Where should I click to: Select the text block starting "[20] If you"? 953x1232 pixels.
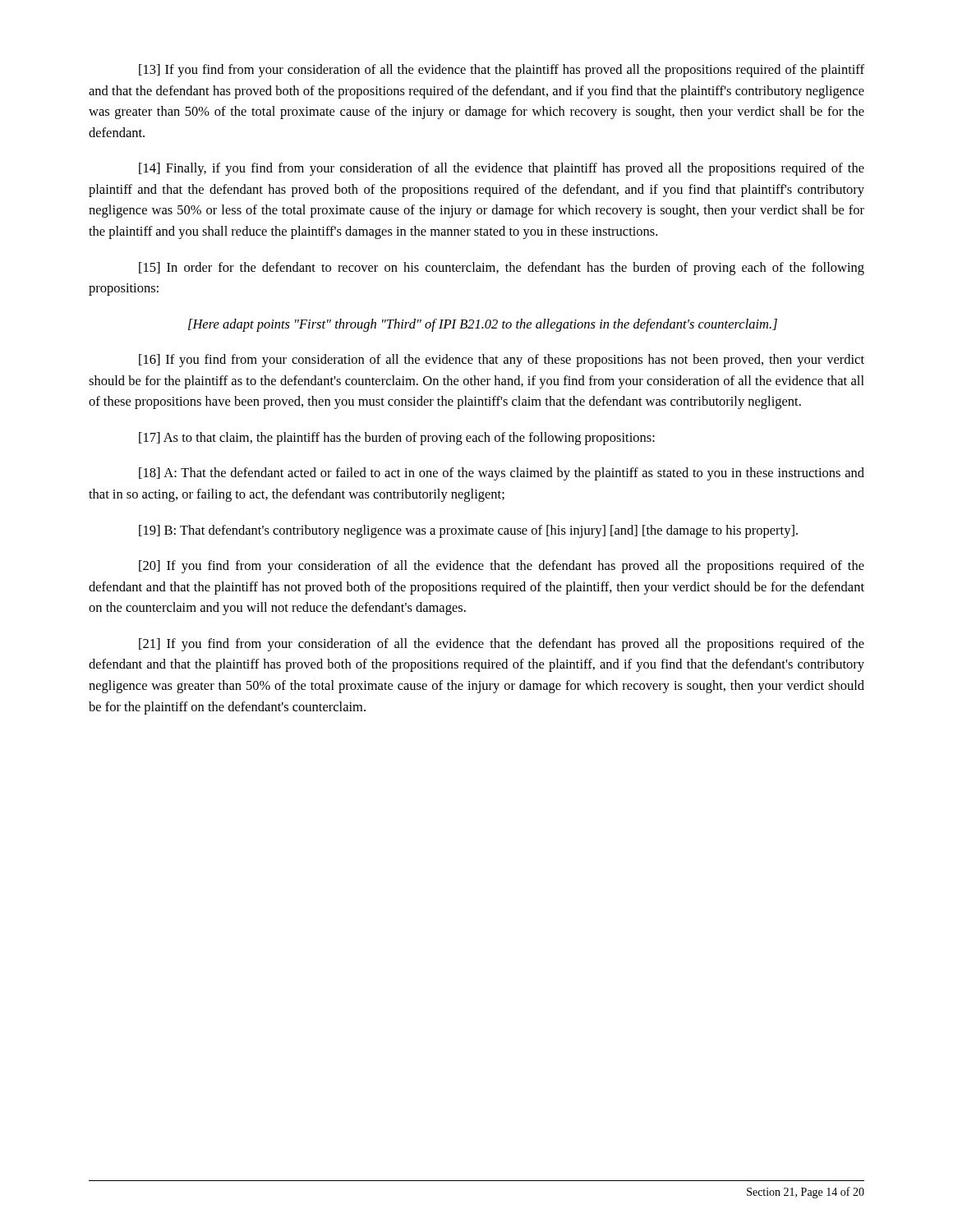476,587
